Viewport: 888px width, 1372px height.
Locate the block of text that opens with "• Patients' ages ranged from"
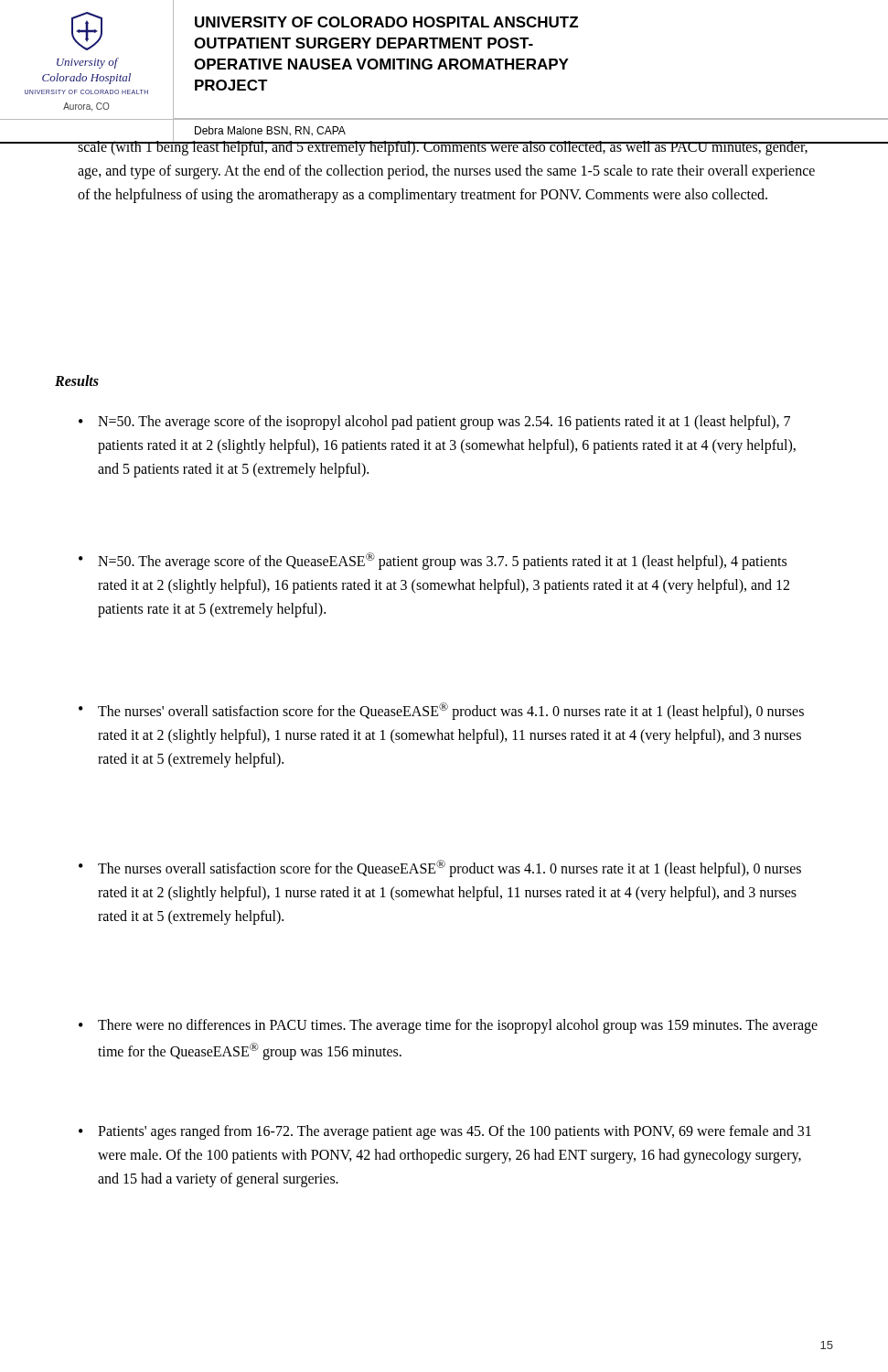[x=448, y=1155]
